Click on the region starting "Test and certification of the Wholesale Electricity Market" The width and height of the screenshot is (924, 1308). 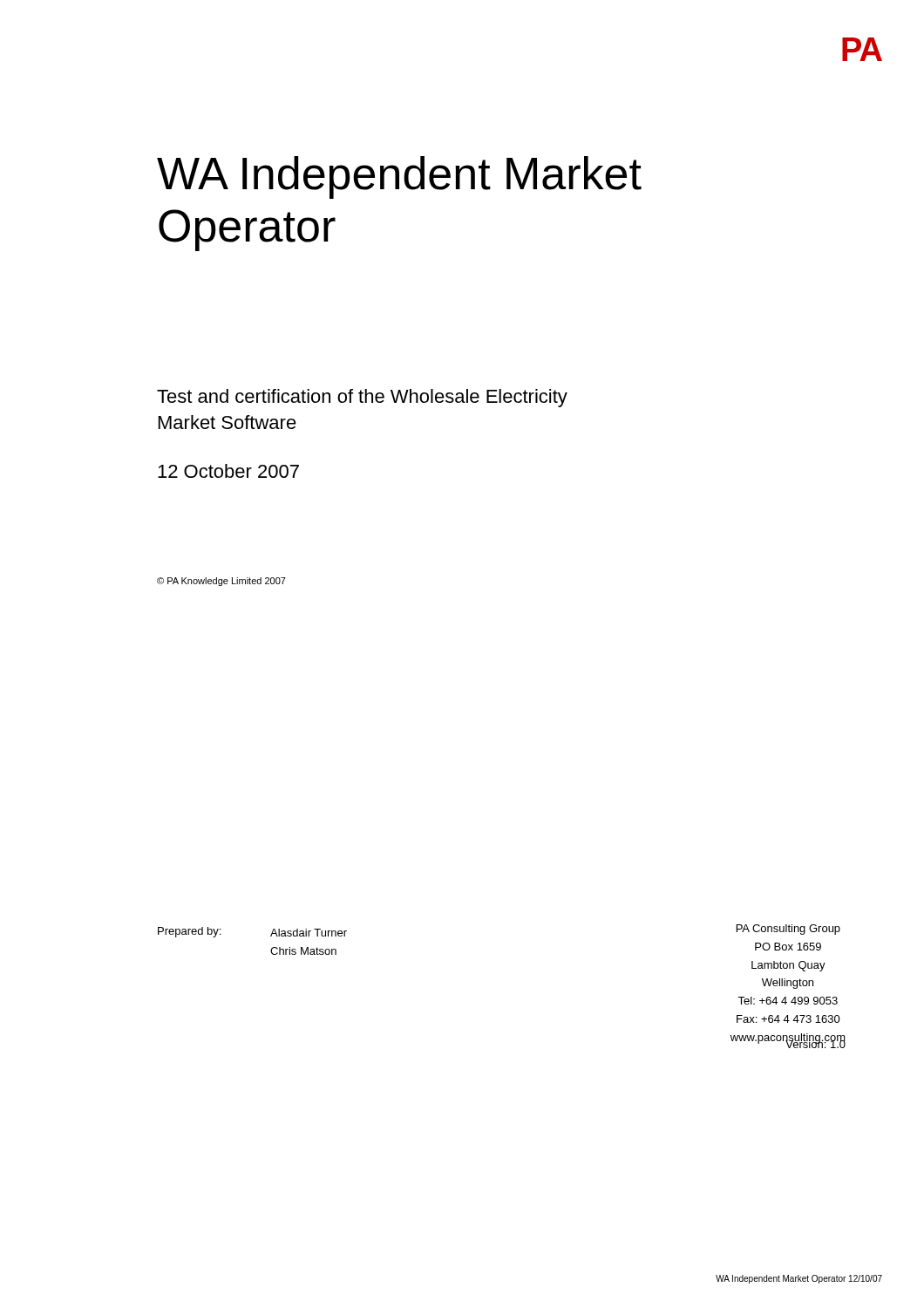[x=362, y=409]
